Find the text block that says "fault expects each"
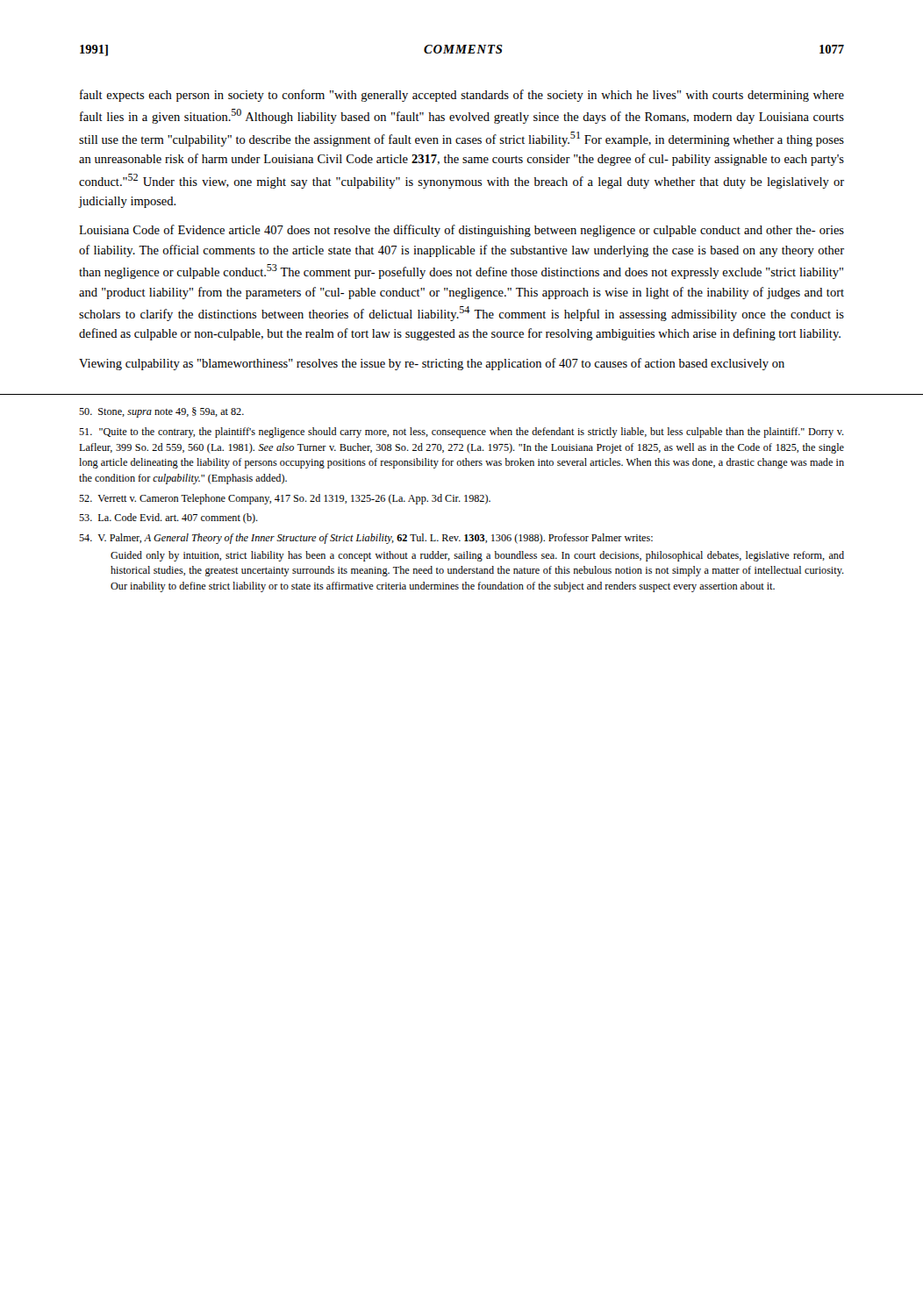Image resolution: width=923 pixels, height=1316 pixels. click(462, 148)
